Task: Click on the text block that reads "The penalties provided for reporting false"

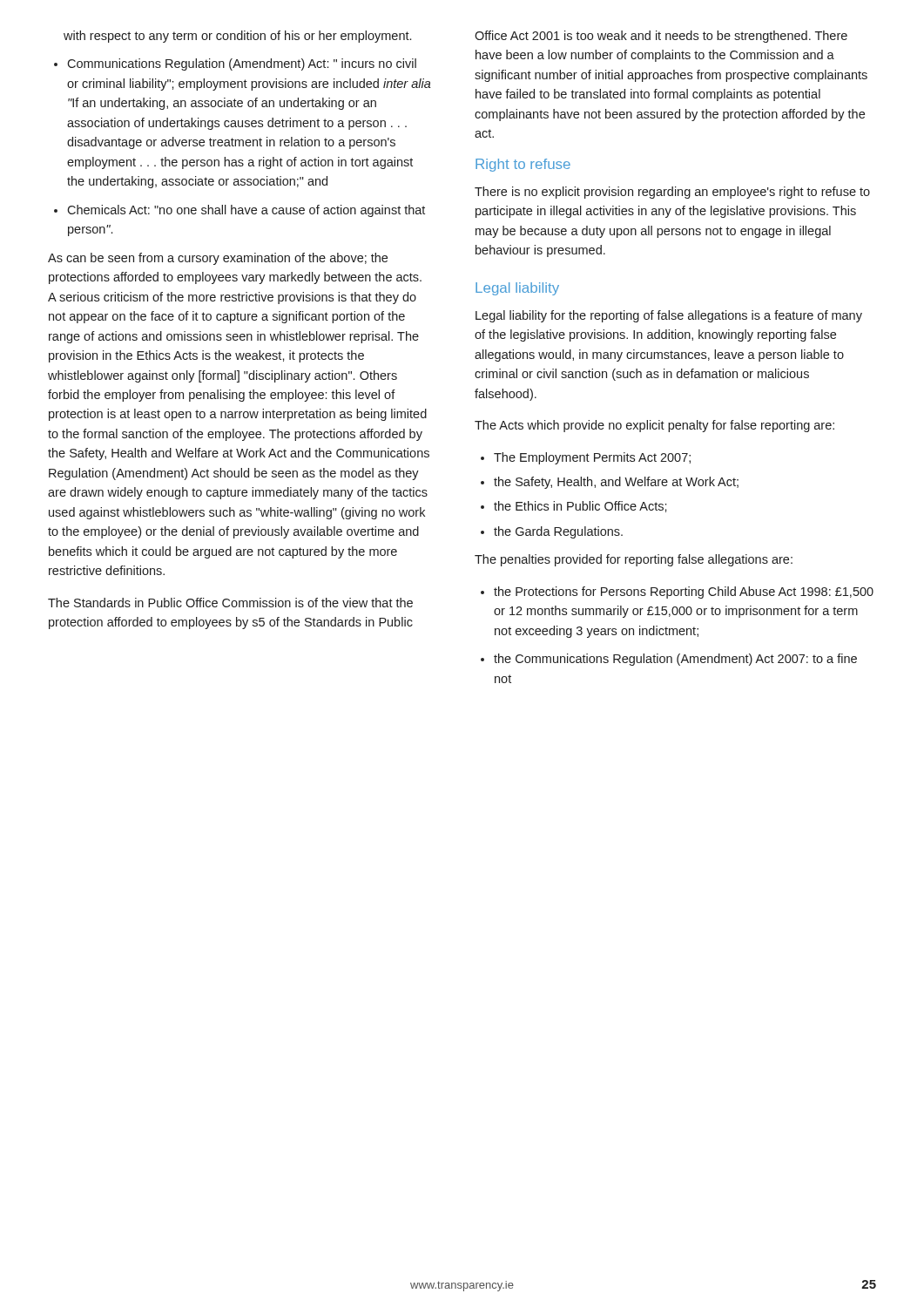Action: click(634, 560)
